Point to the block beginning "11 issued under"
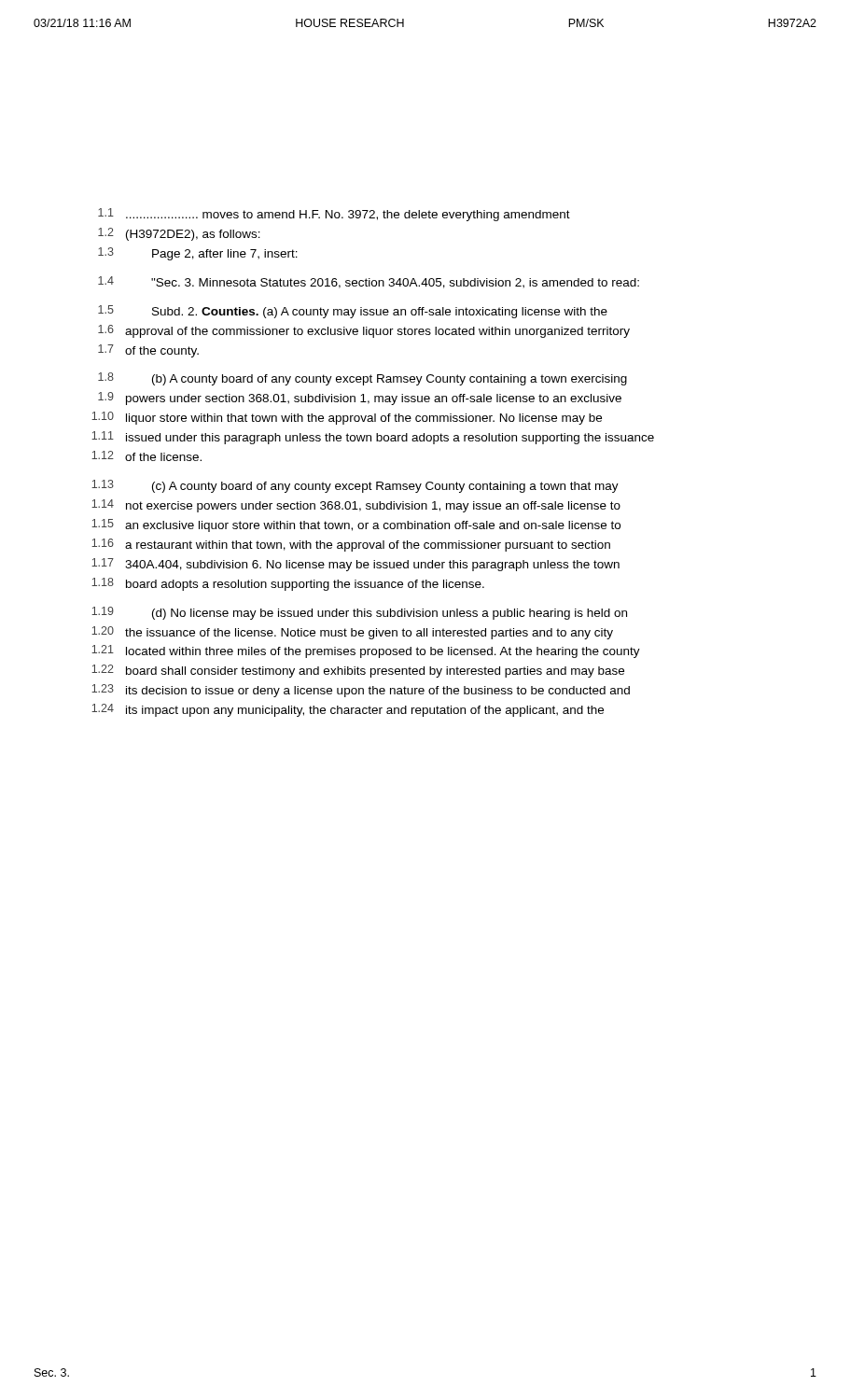The height and width of the screenshot is (1400, 850). [x=425, y=438]
